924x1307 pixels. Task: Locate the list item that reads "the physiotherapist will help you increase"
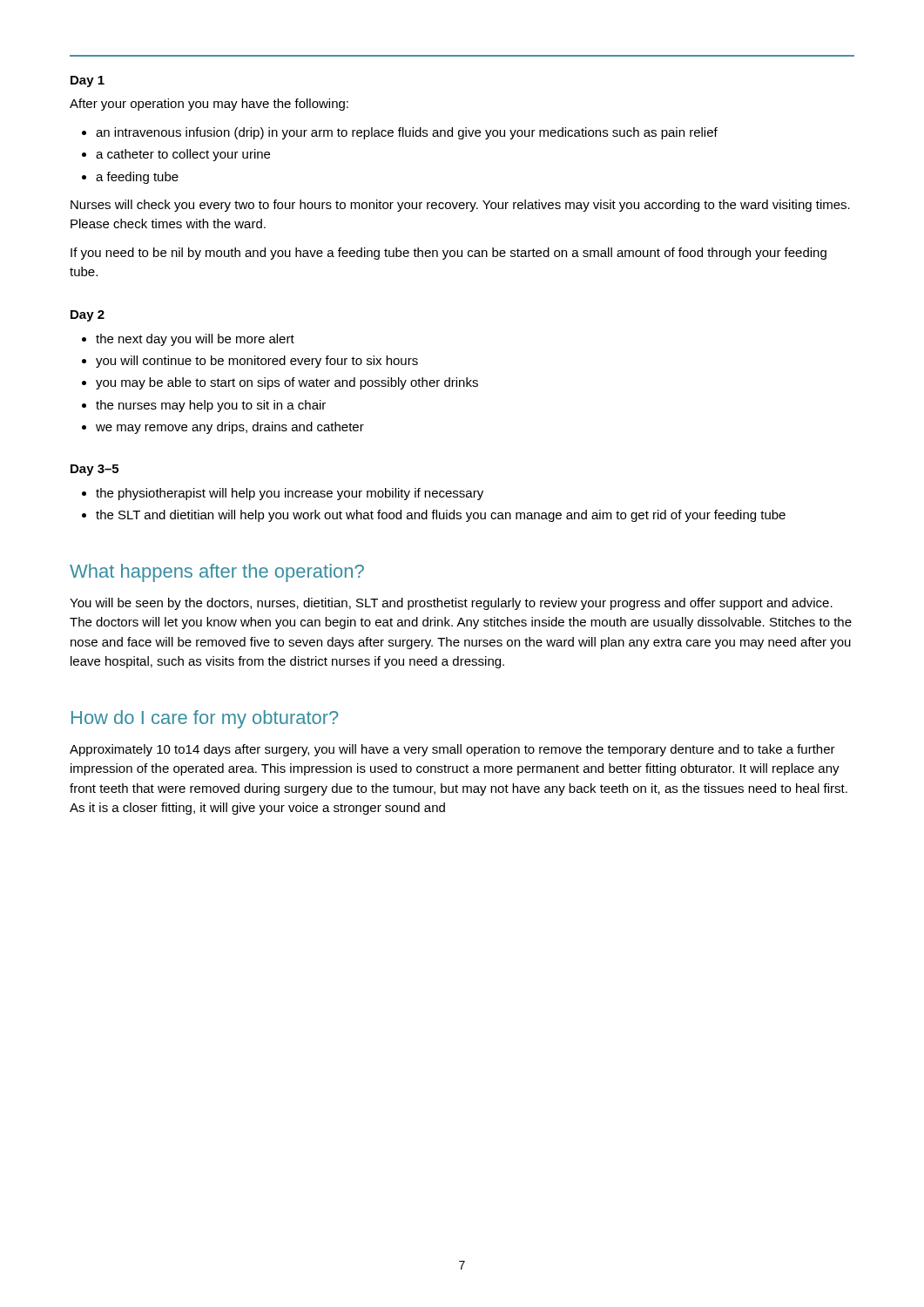click(290, 493)
